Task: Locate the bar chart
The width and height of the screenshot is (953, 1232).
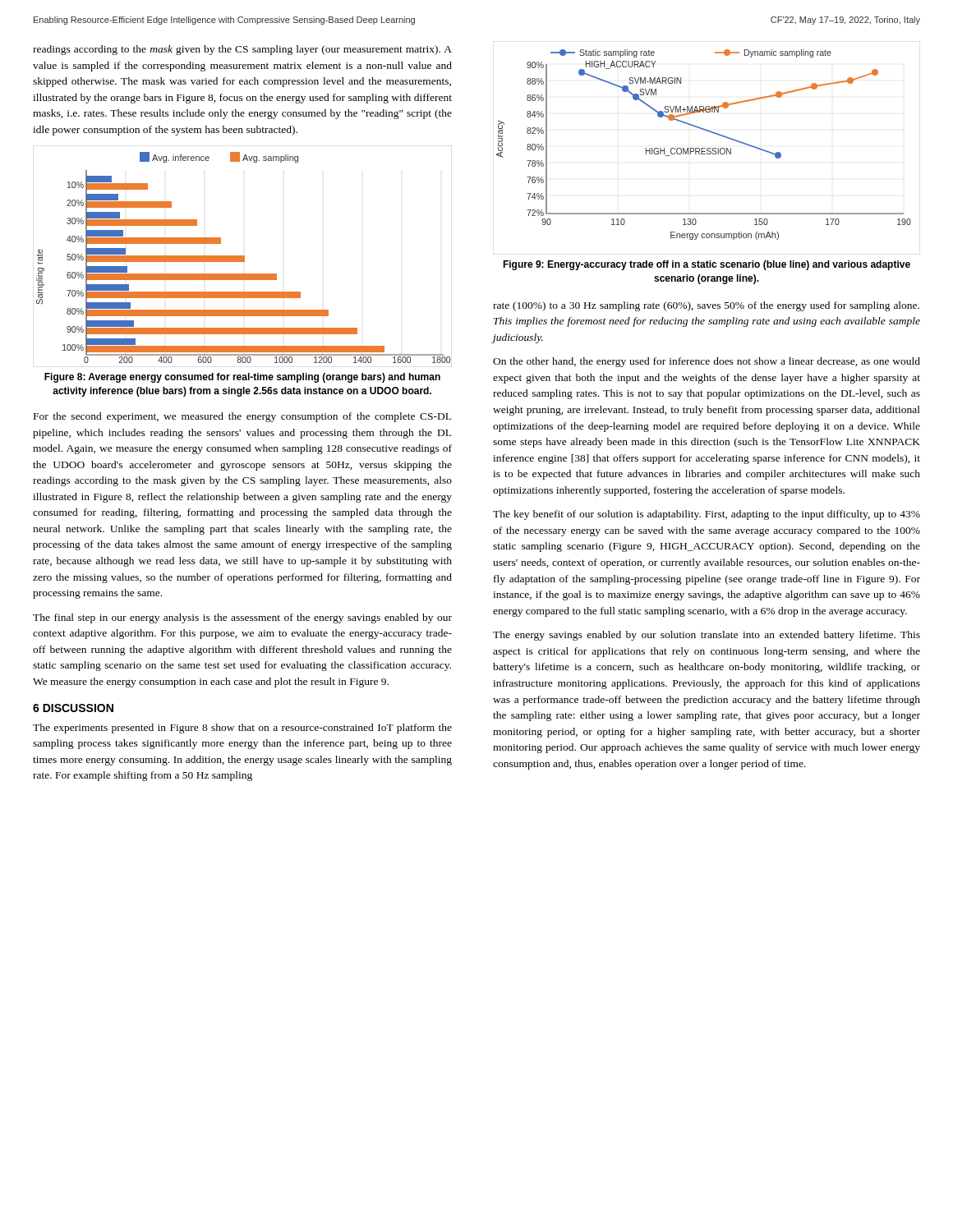Action: (242, 257)
